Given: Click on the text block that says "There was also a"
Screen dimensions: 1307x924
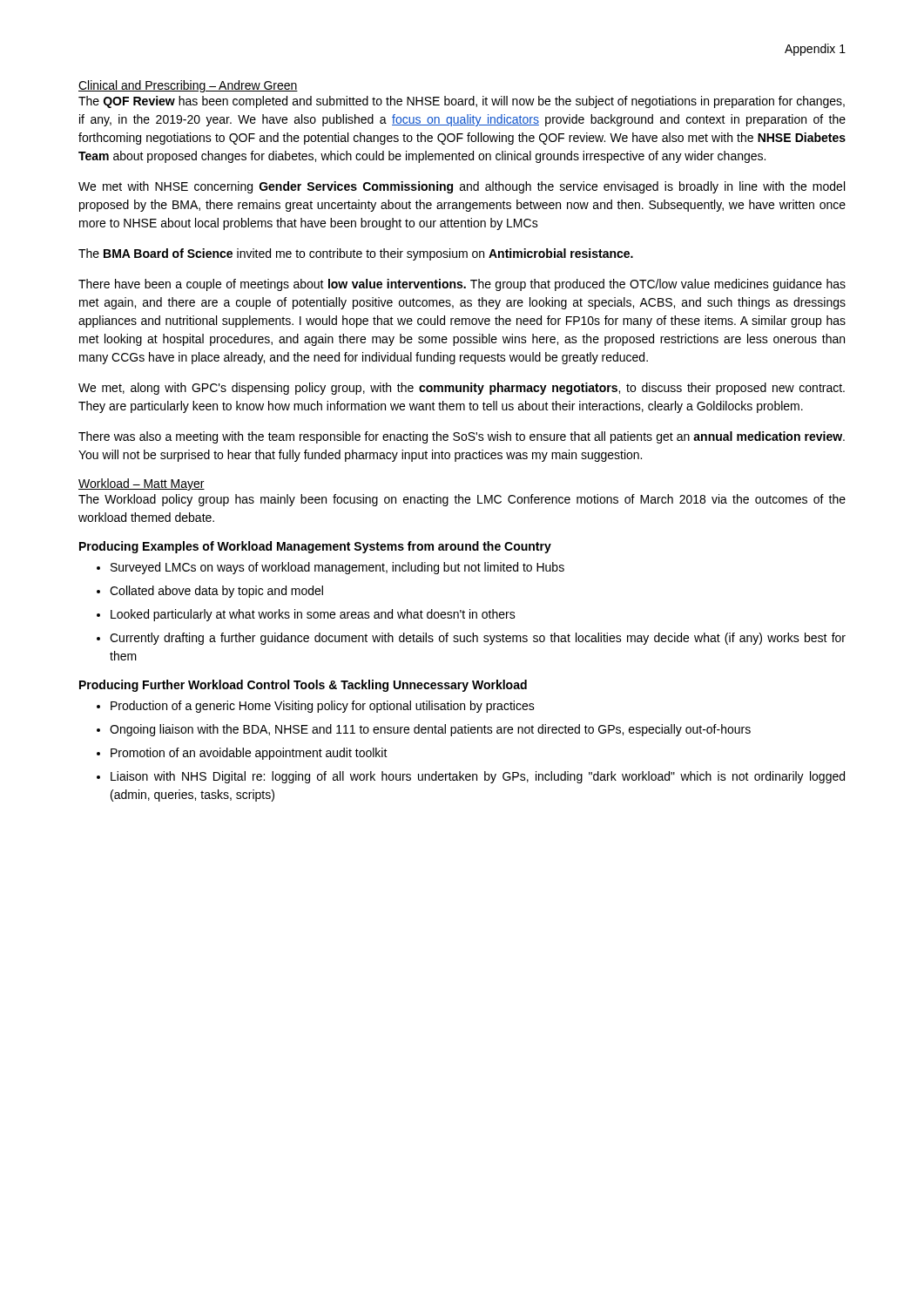Looking at the screenshot, I should (x=462, y=446).
